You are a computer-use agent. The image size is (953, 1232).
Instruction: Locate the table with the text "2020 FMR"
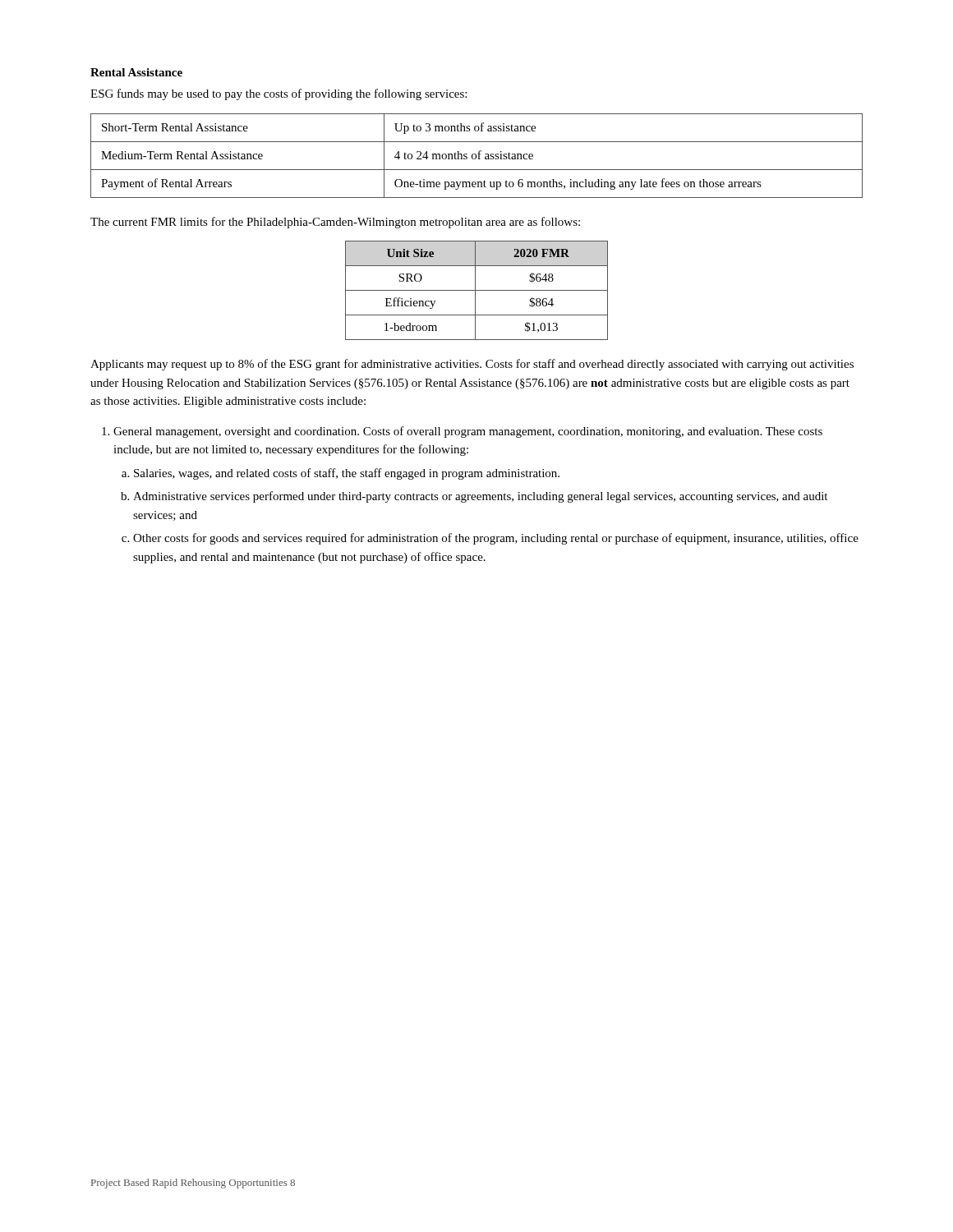pos(476,290)
